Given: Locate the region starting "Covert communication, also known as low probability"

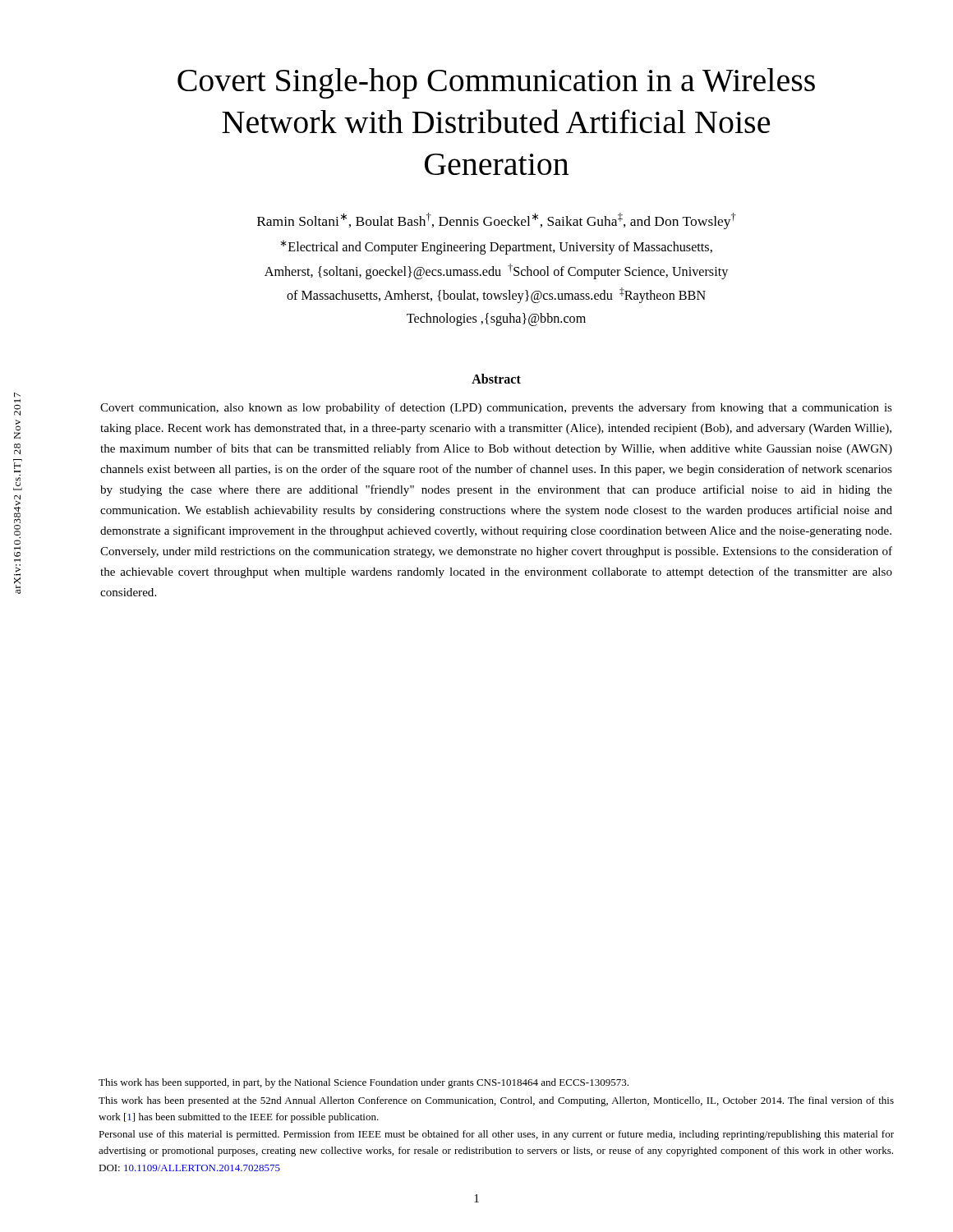Looking at the screenshot, I should click(x=496, y=500).
